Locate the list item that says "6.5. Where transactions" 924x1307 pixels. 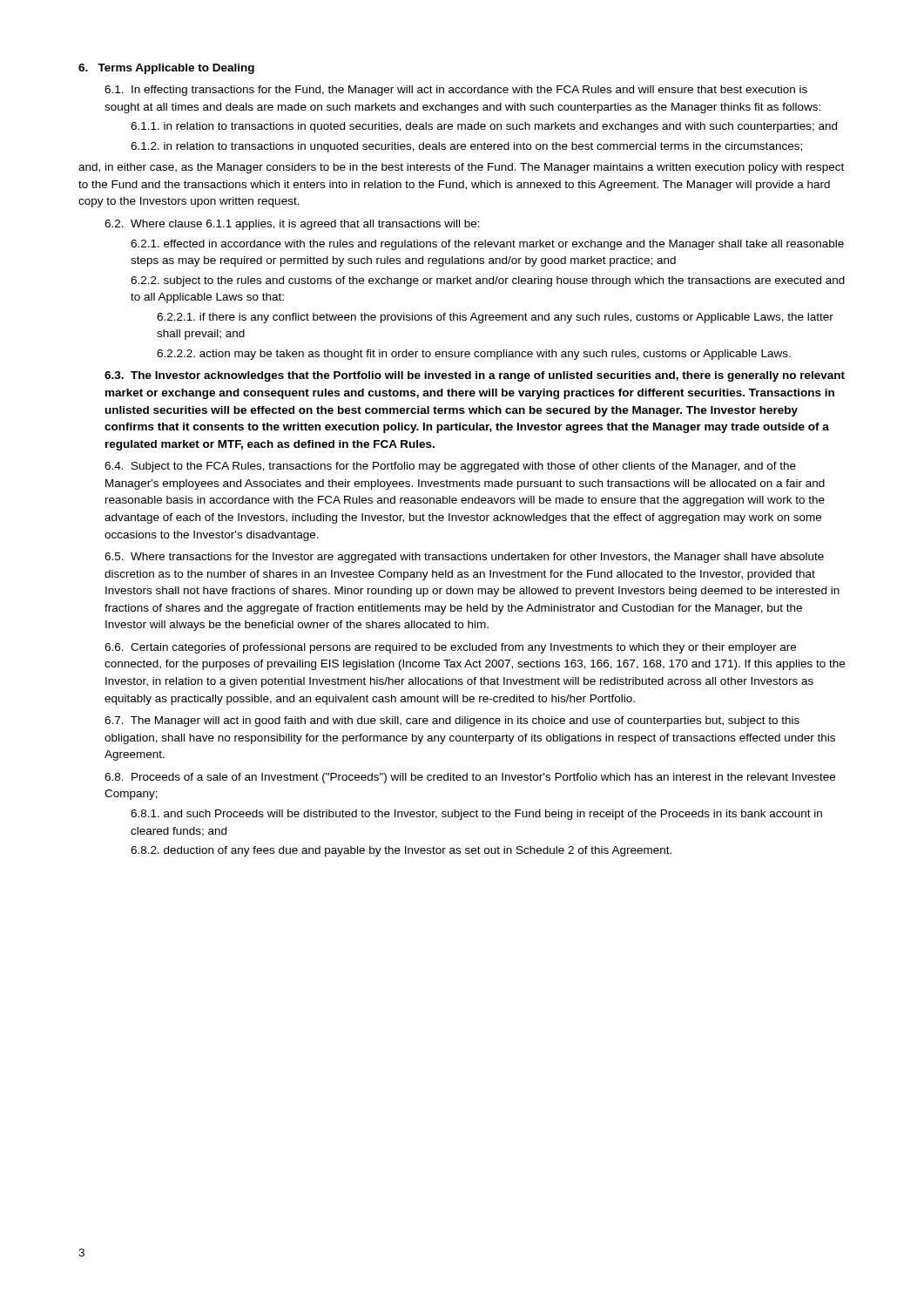coord(472,591)
